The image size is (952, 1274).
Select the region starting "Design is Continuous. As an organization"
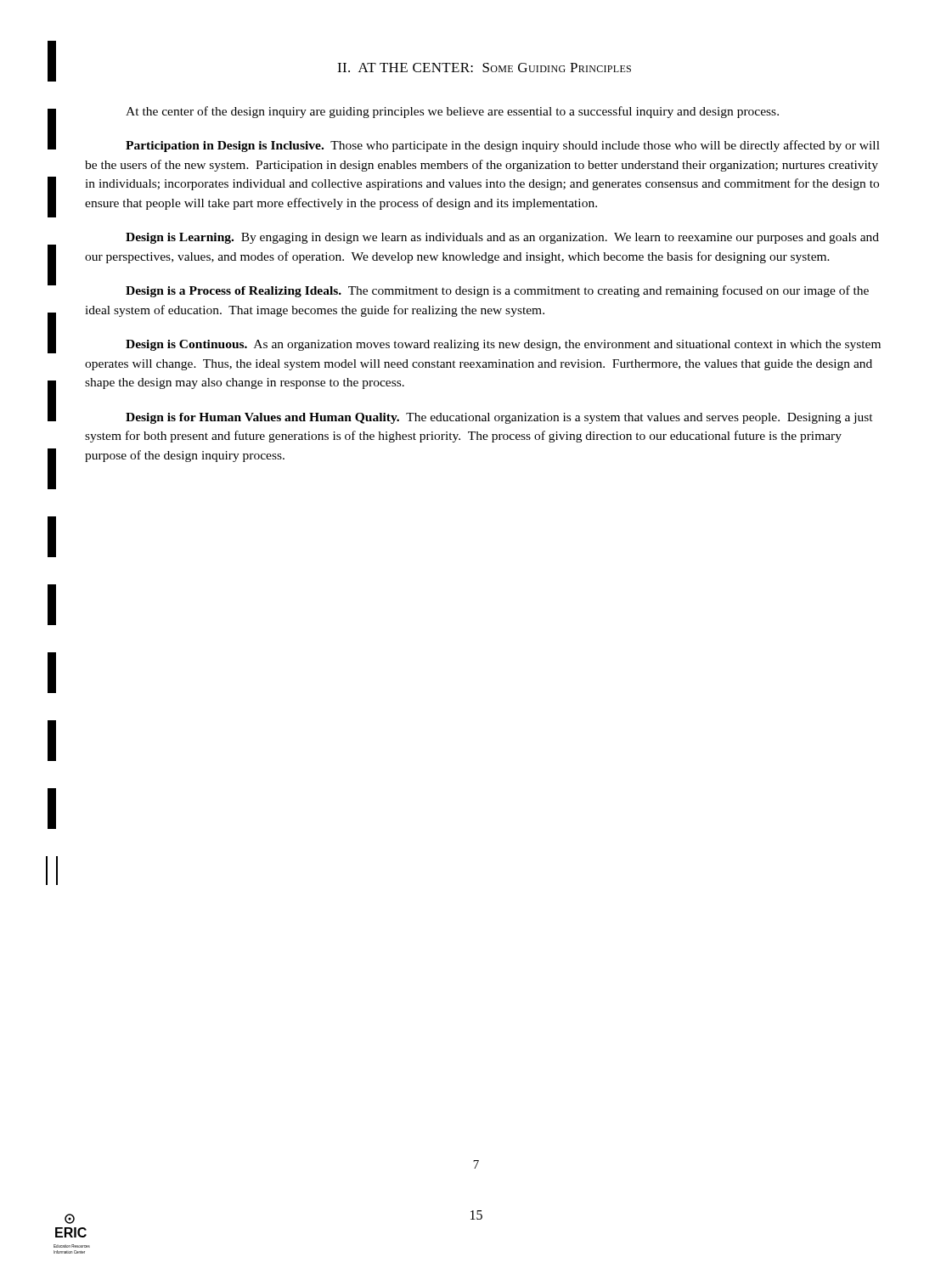click(483, 363)
